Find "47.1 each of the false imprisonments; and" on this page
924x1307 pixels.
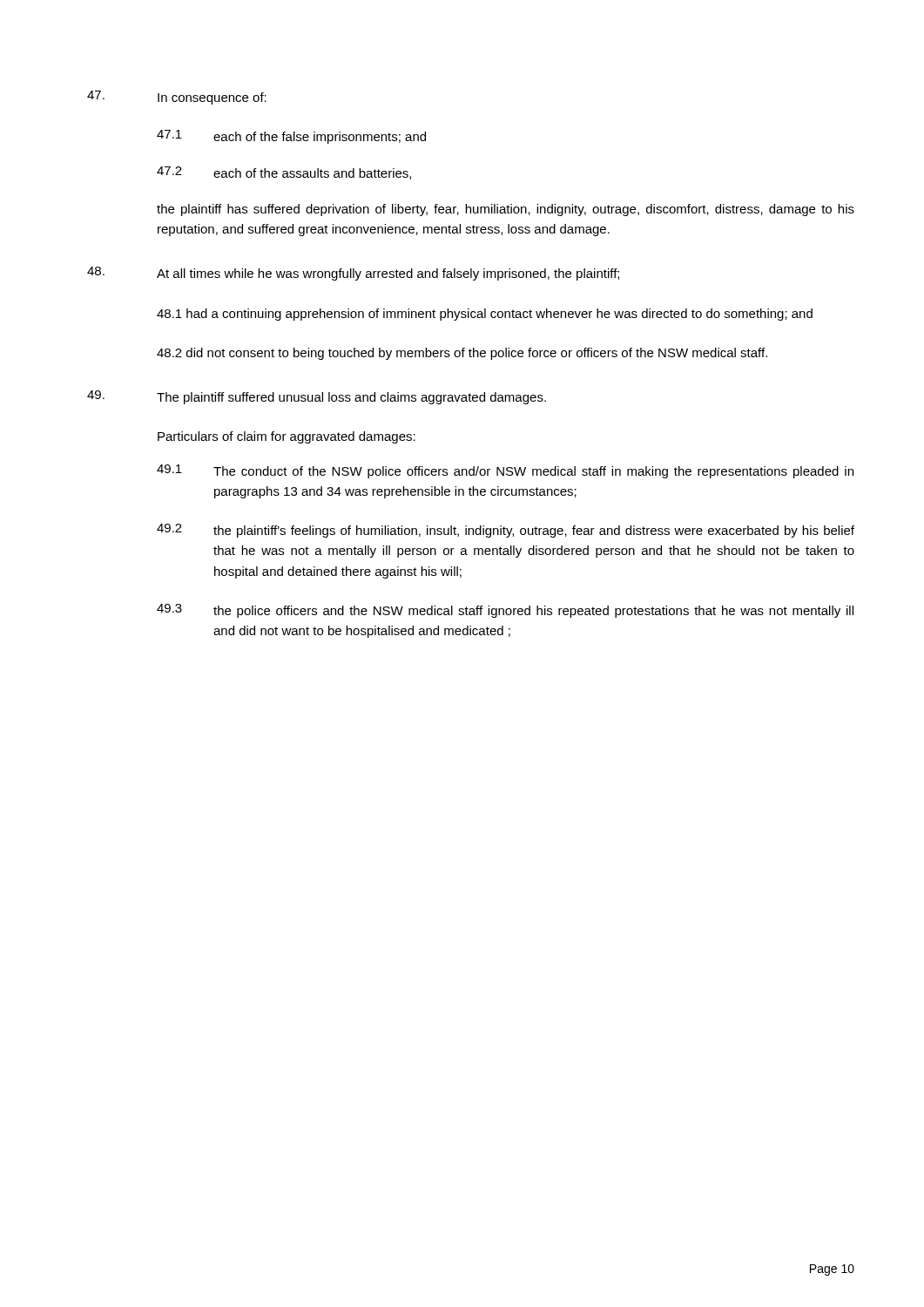[291, 137]
